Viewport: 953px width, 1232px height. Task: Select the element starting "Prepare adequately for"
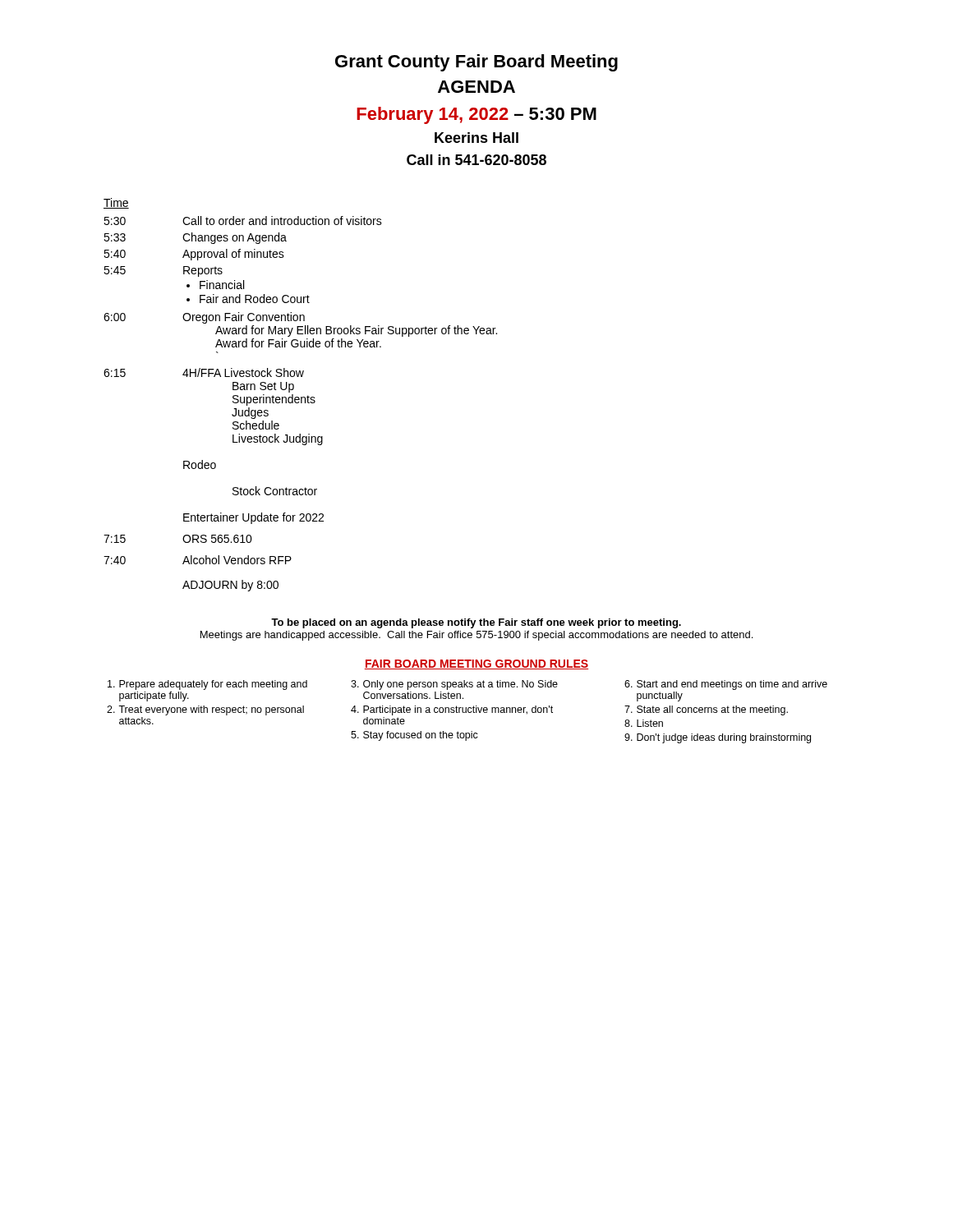point(210,690)
